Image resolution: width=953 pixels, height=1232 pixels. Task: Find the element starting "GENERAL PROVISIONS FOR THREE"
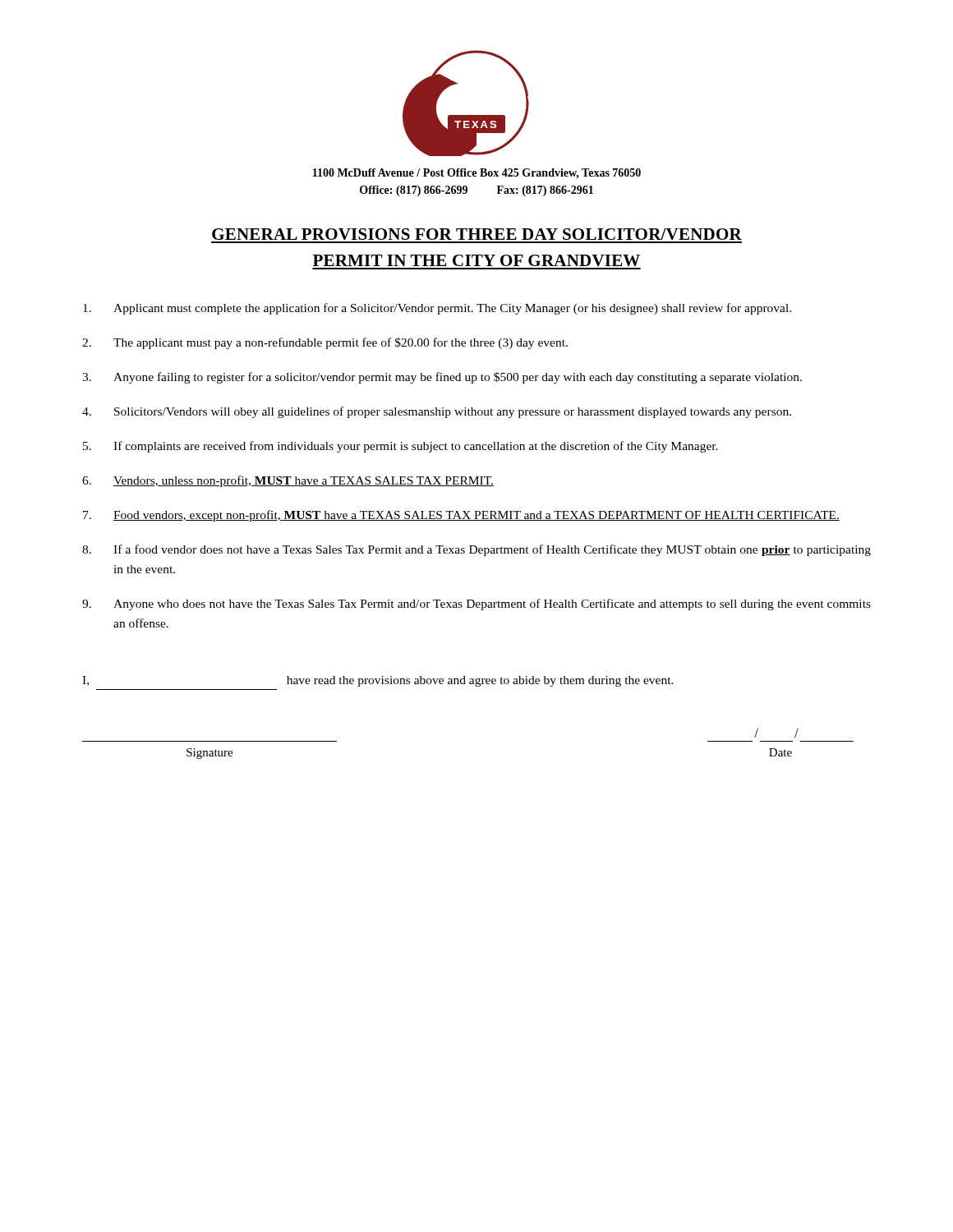476,248
